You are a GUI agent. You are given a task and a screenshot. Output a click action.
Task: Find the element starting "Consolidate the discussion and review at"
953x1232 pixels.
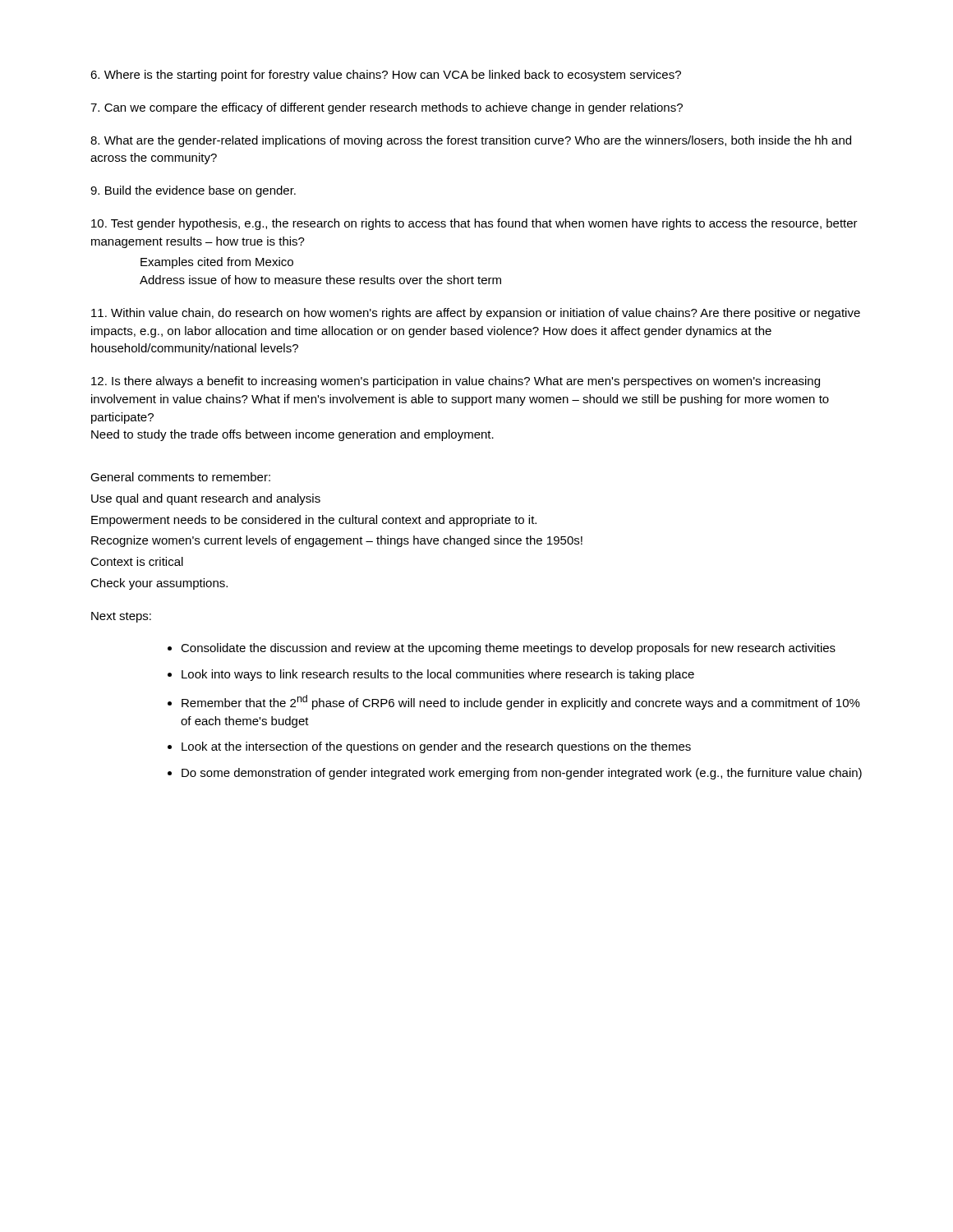508,648
